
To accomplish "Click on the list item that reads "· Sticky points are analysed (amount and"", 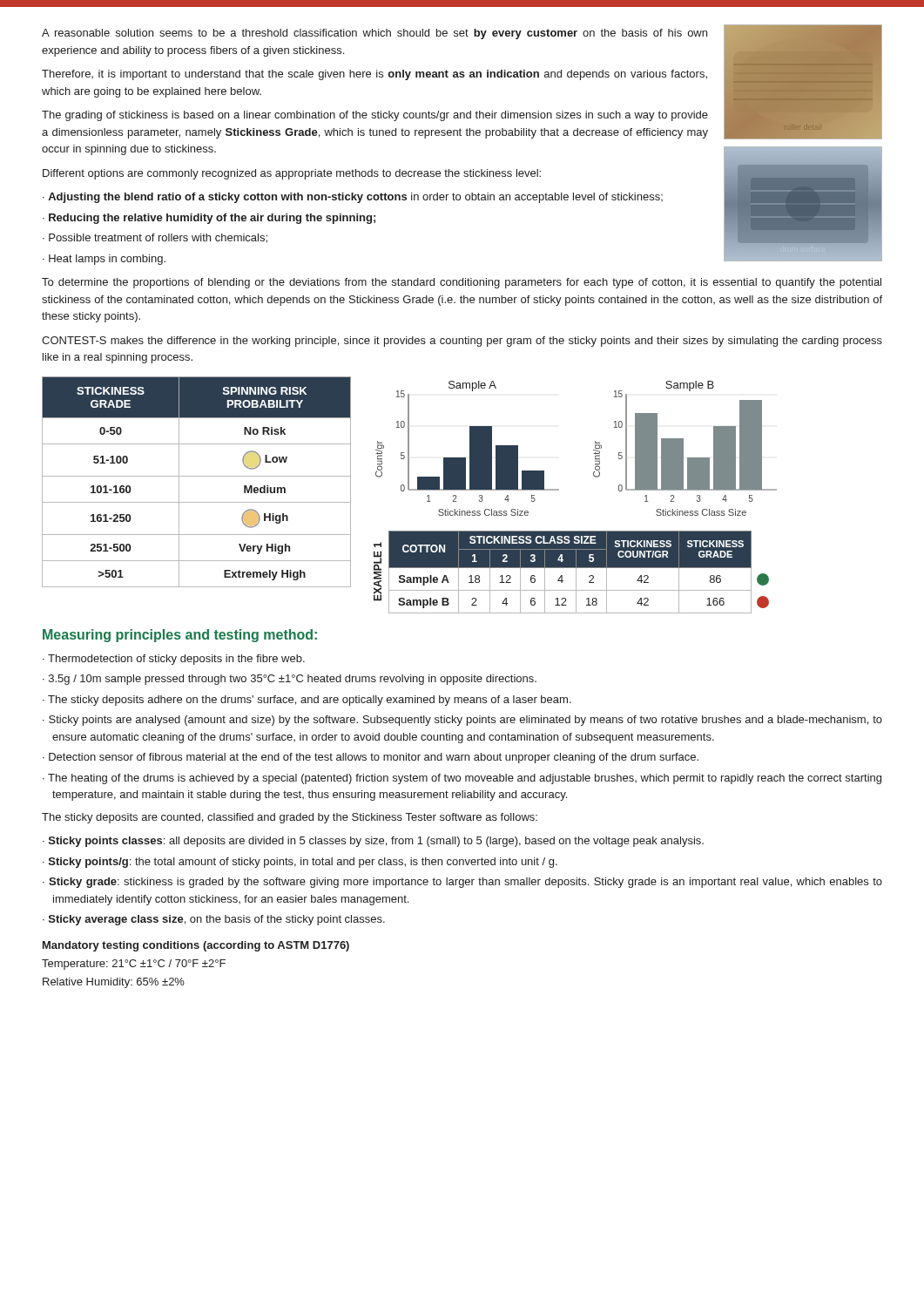I will click(462, 728).
